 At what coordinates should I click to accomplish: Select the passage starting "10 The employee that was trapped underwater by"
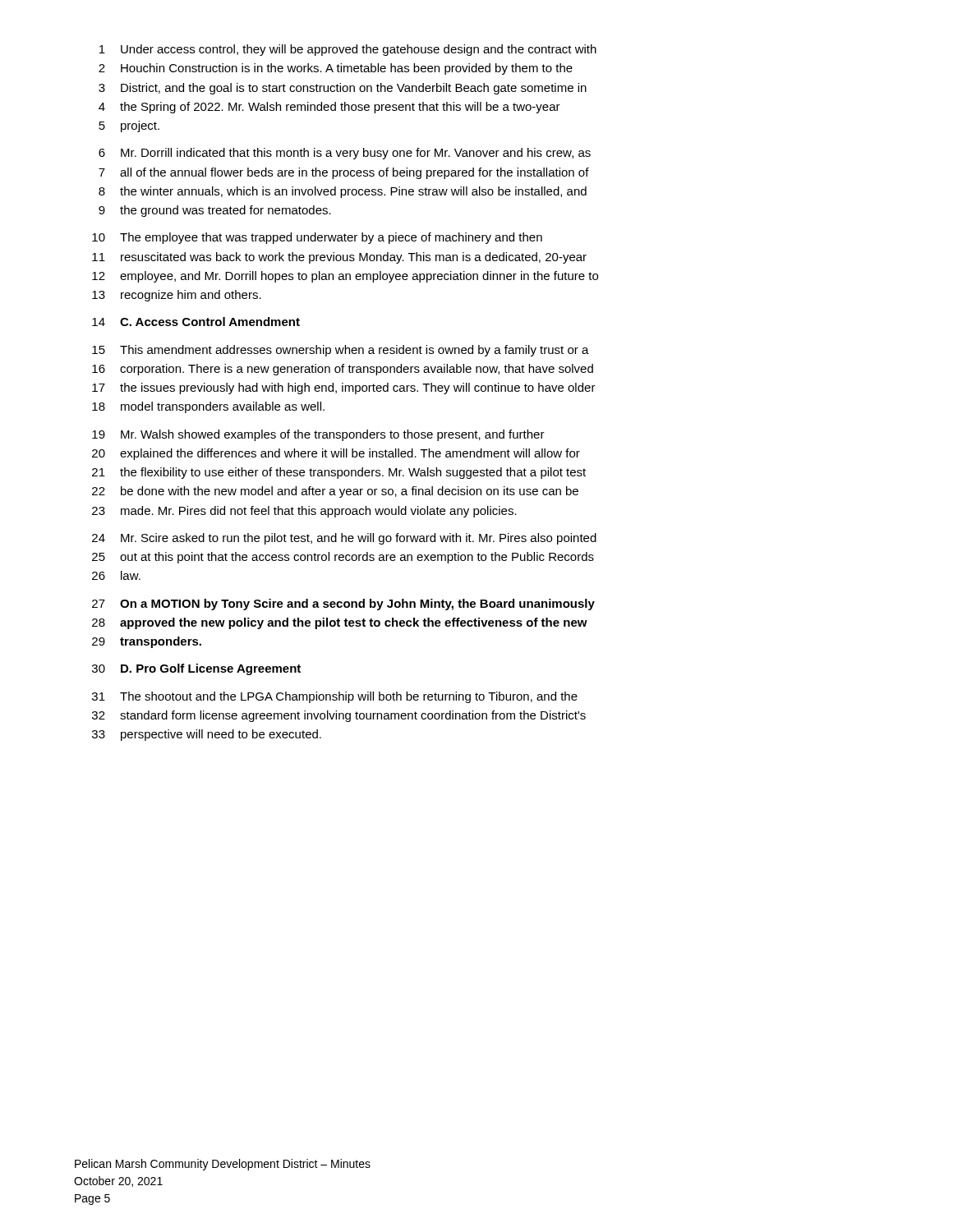coord(481,237)
